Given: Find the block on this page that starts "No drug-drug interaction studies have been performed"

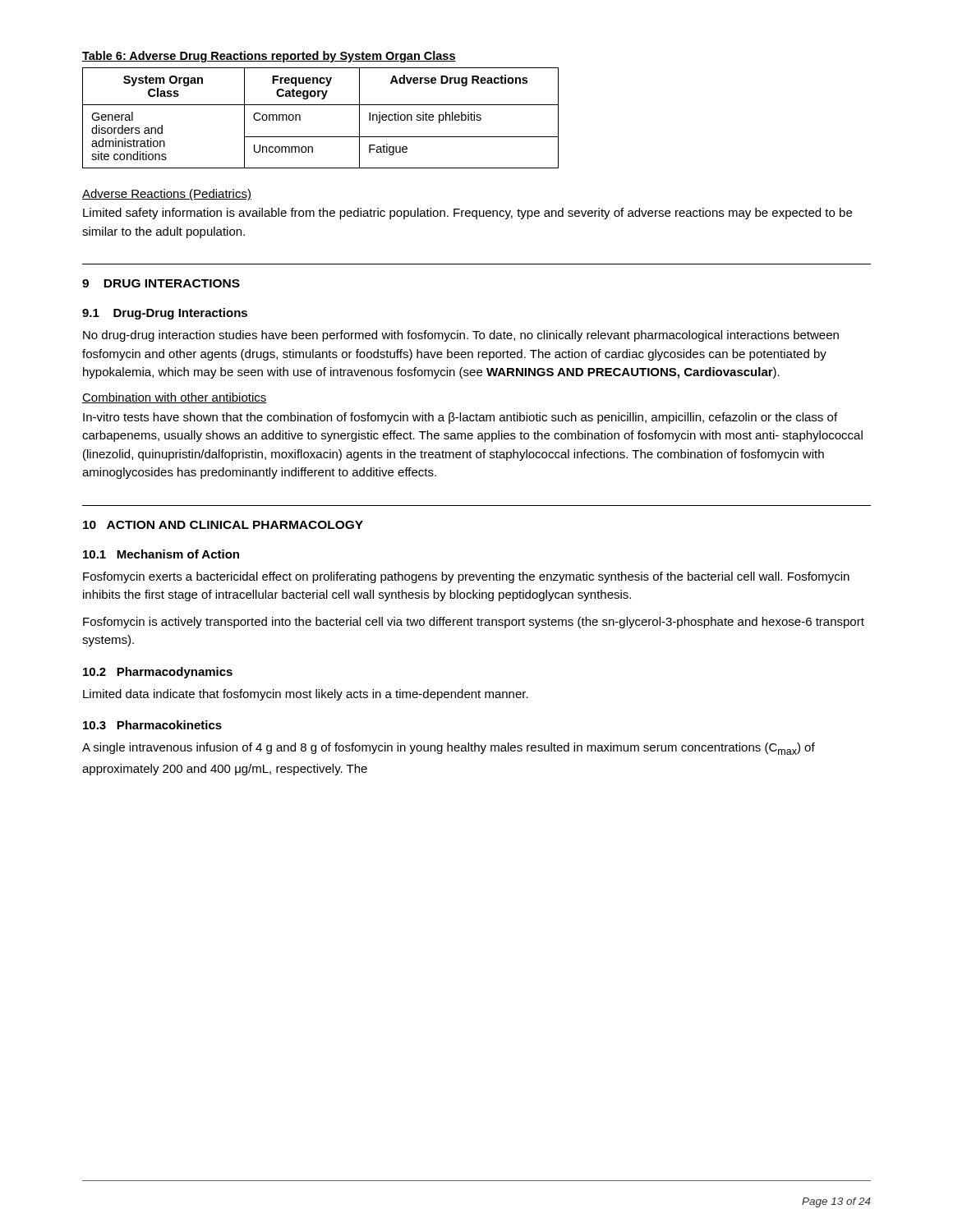Looking at the screenshot, I should pyautogui.click(x=461, y=353).
